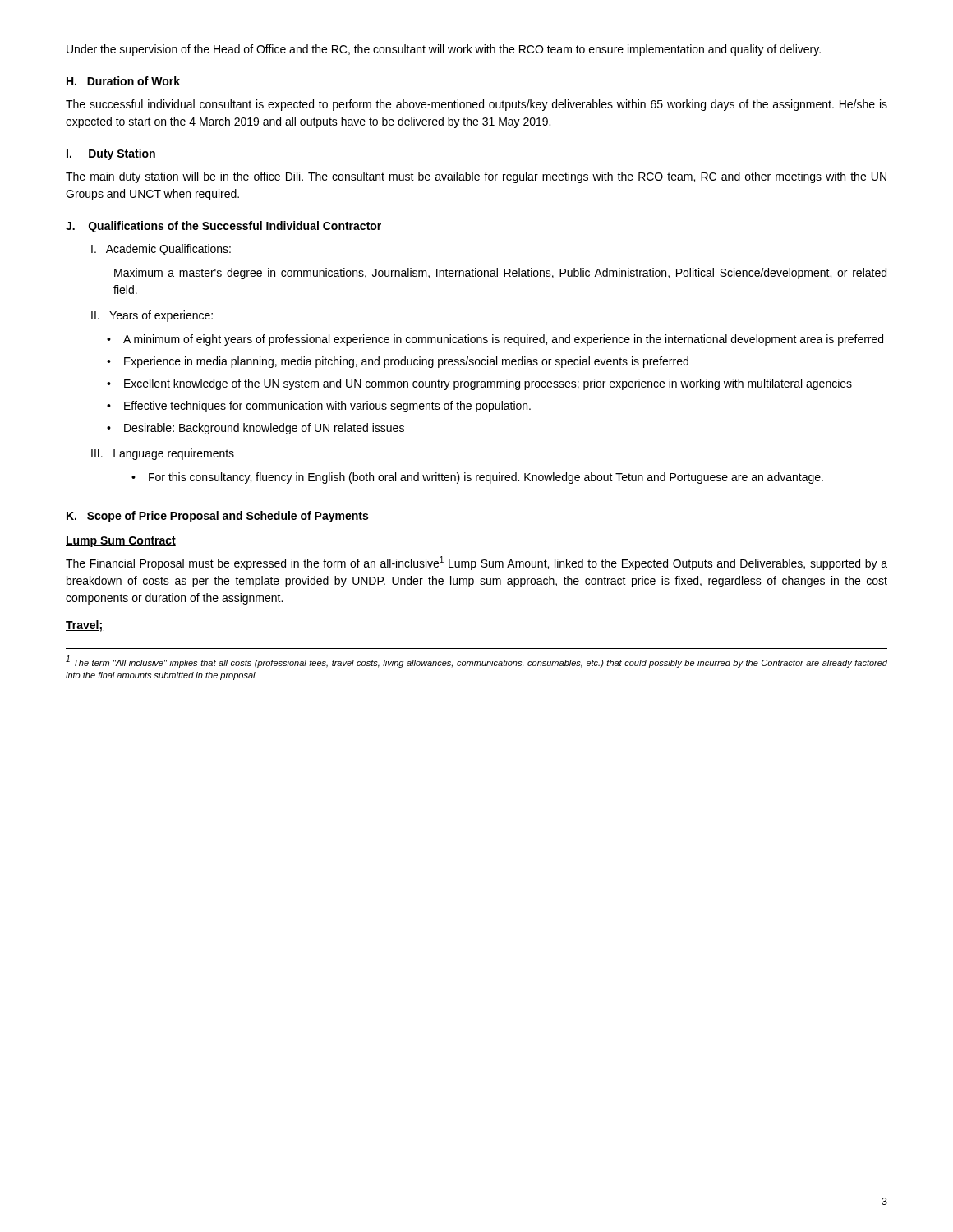Viewport: 953px width, 1232px height.
Task: Find the text block that reads "The main duty station will be in"
Action: (x=476, y=186)
